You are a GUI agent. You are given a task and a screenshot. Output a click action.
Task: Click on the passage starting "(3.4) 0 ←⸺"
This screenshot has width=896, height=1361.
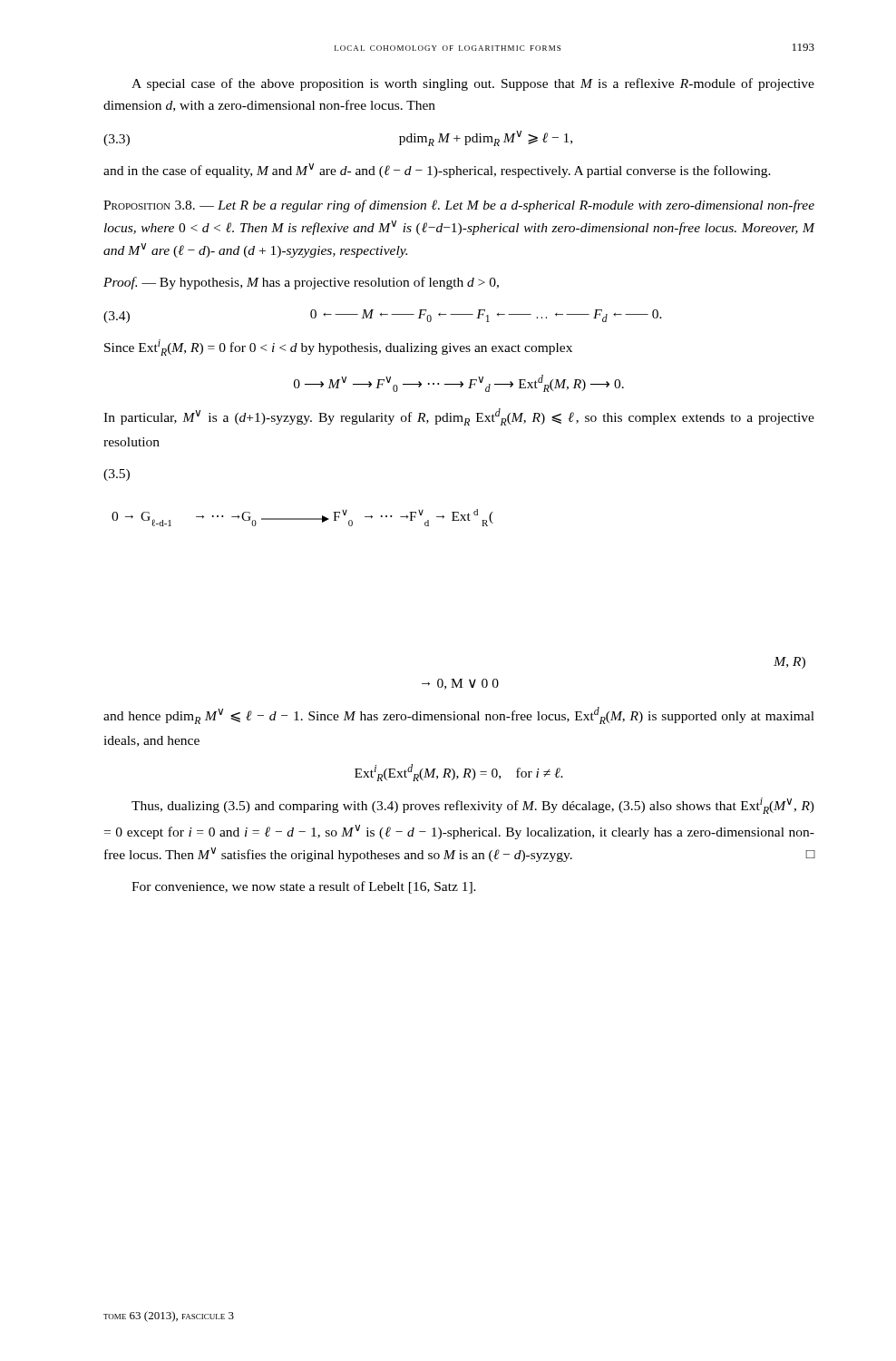click(459, 315)
